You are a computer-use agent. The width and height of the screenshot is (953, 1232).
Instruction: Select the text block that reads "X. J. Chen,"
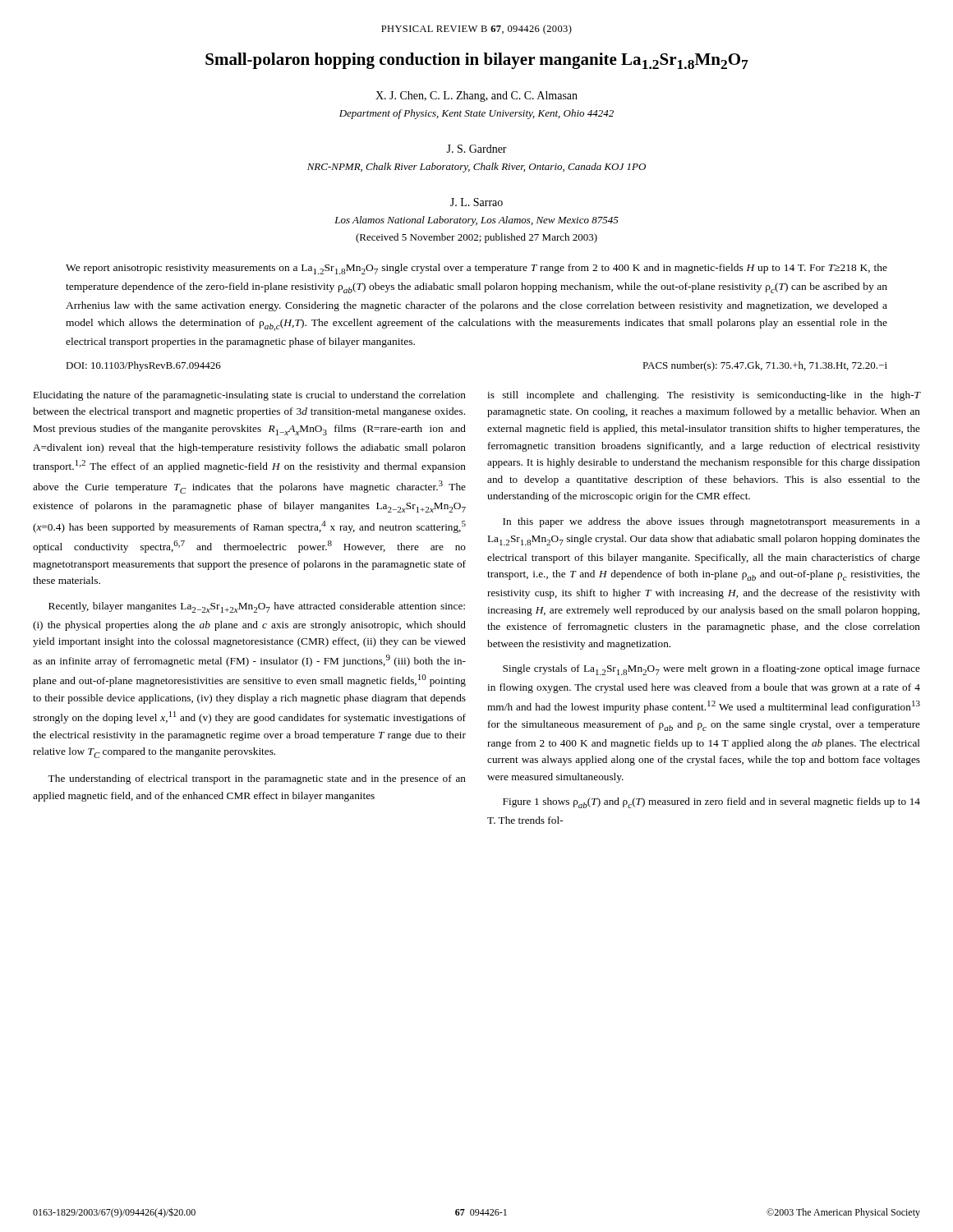(x=476, y=96)
